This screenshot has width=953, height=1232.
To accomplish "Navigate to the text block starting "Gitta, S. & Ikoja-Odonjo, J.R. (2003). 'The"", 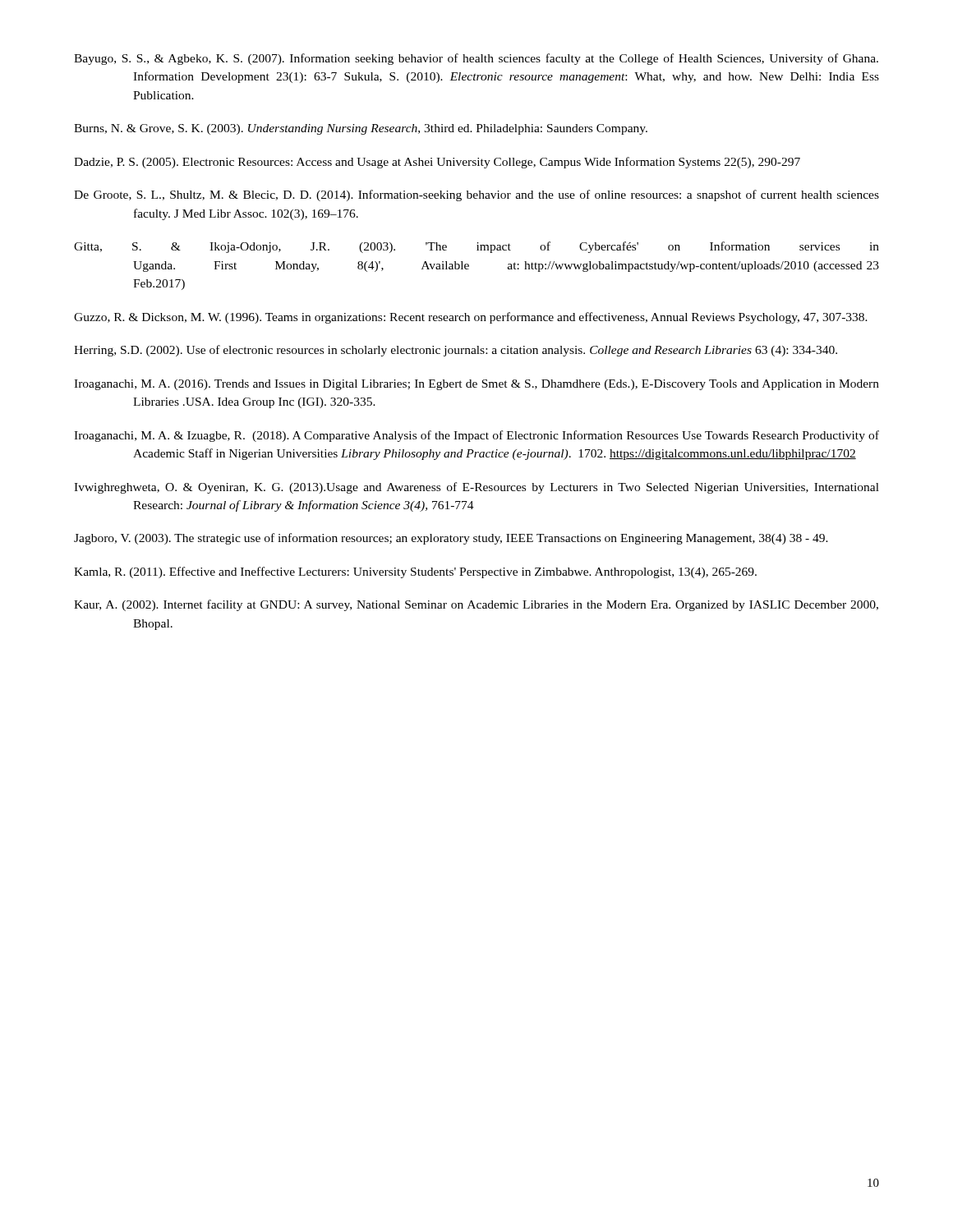I will pos(476,265).
